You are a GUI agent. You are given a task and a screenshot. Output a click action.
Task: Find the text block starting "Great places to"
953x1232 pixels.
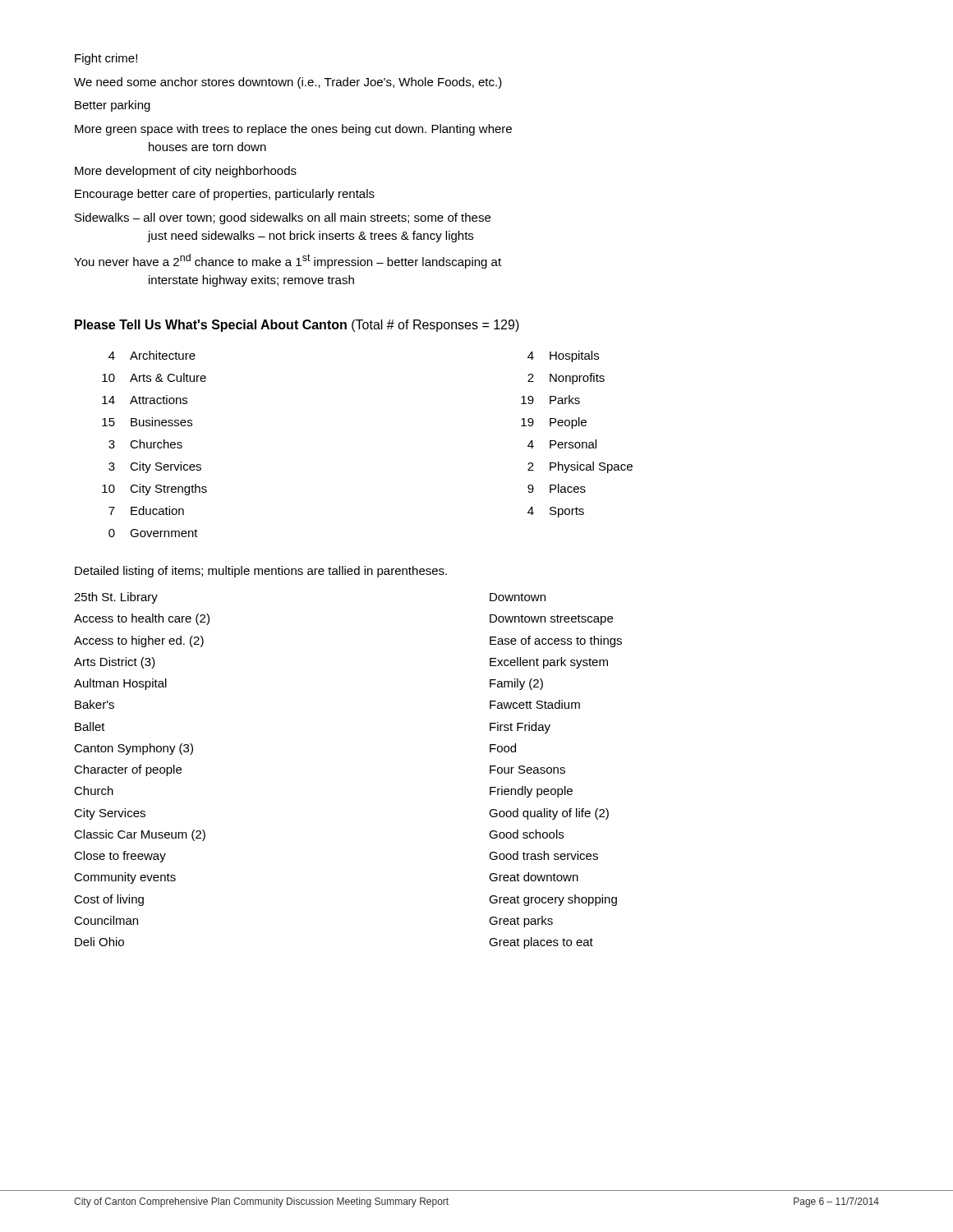pos(541,942)
